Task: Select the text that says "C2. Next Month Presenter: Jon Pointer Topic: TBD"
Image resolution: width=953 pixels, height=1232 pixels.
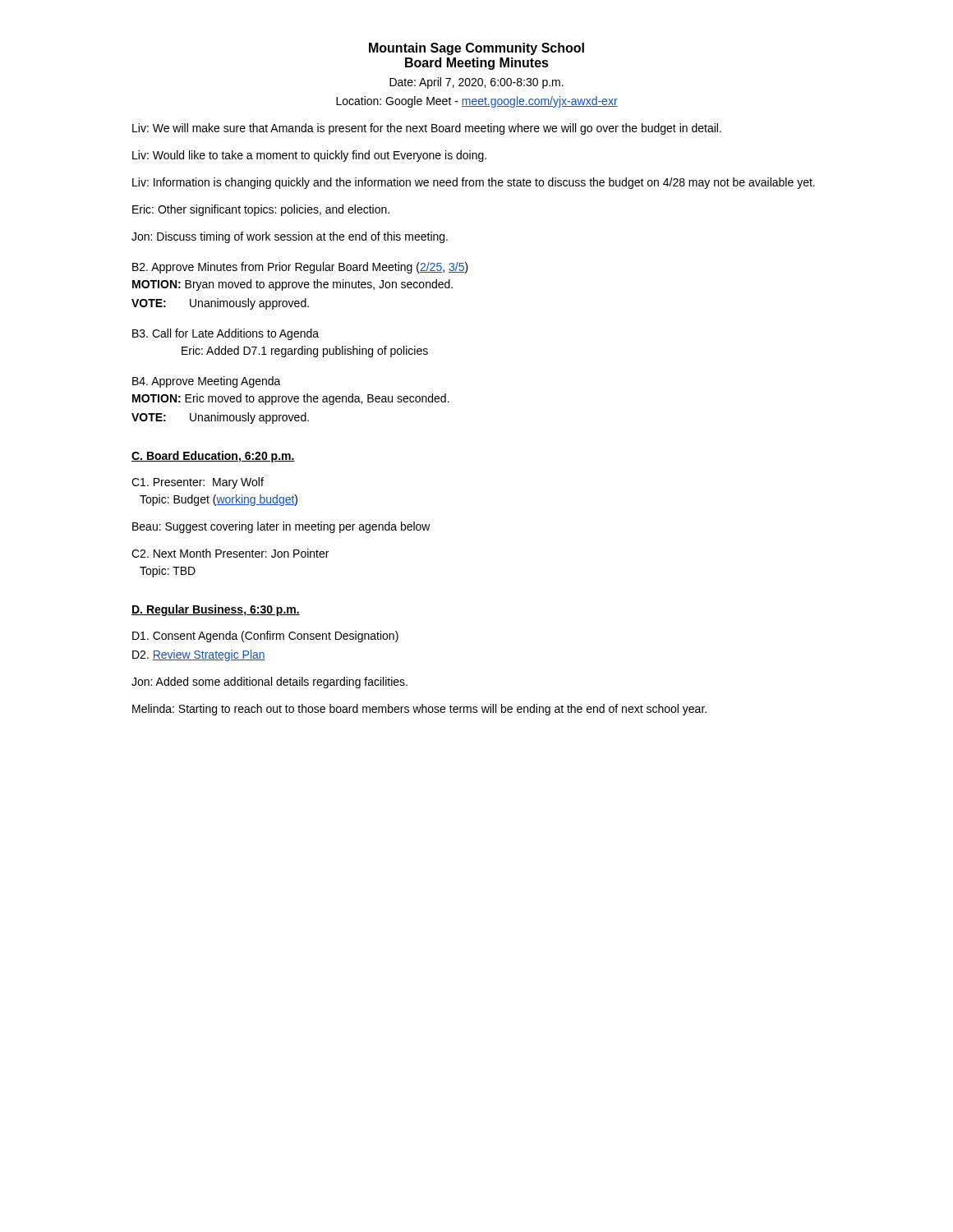Action: pos(230,562)
